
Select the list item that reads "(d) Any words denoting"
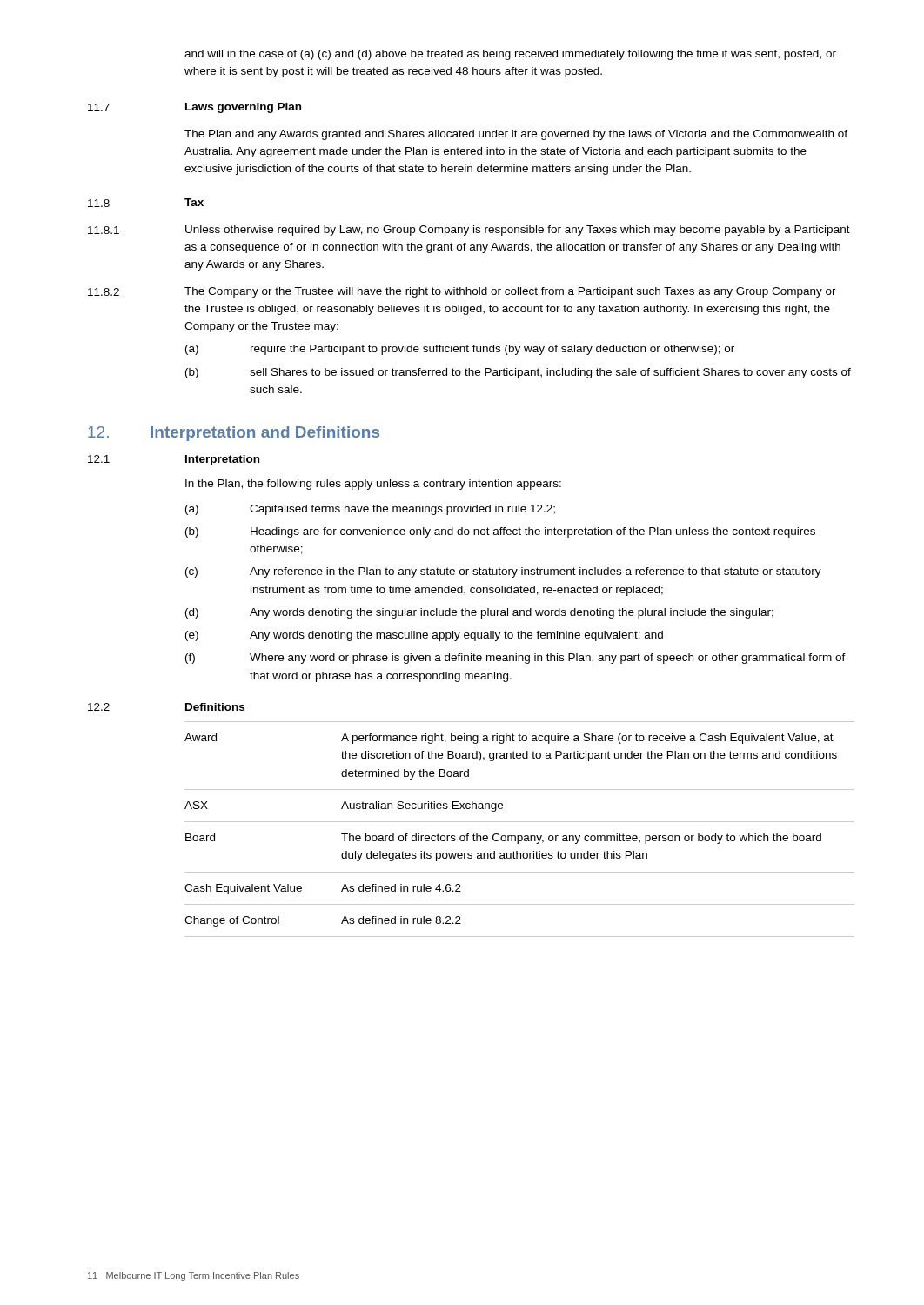[x=479, y=612]
